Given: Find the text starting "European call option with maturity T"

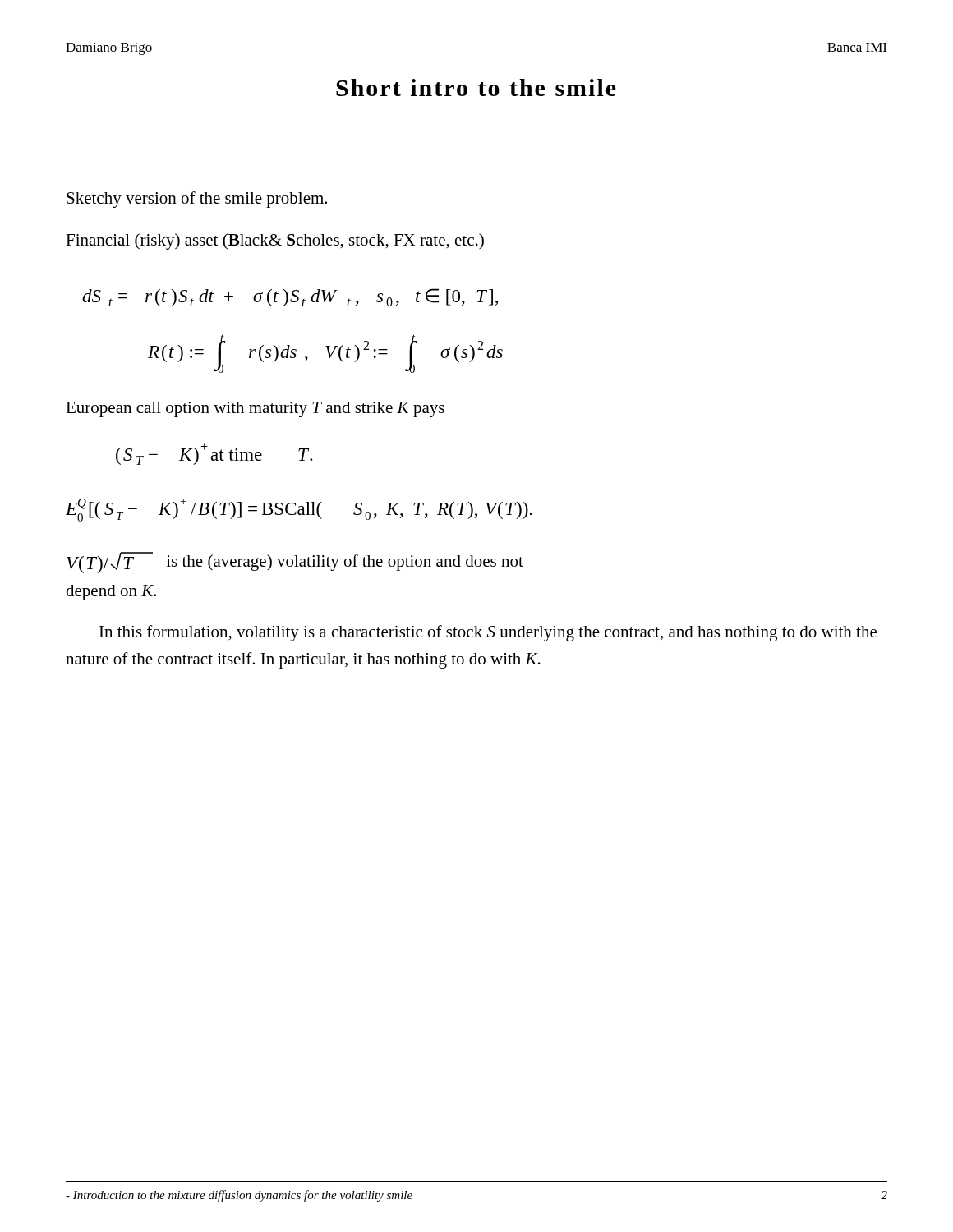Looking at the screenshot, I should coord(255,407).
